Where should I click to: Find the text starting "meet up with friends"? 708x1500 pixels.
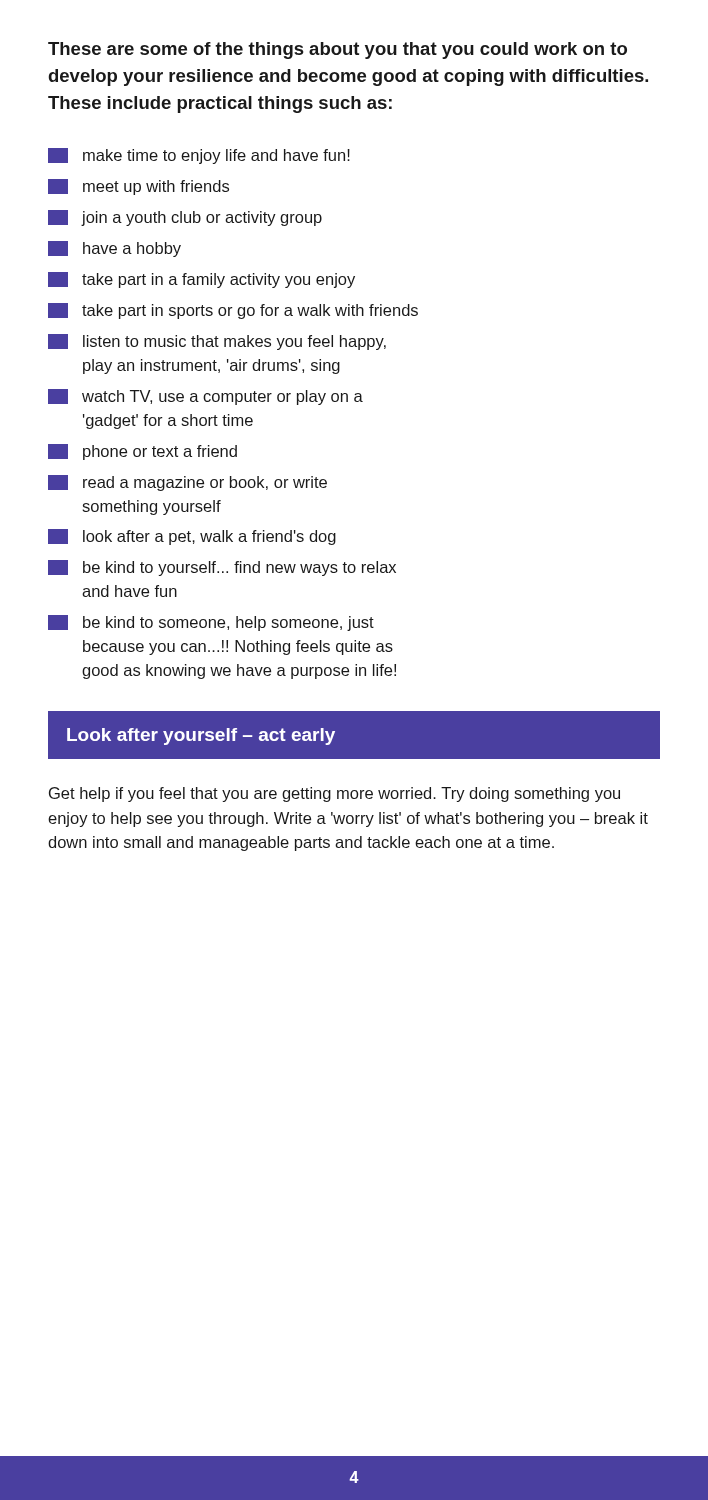pyautogui.click(x=138, y=187)
